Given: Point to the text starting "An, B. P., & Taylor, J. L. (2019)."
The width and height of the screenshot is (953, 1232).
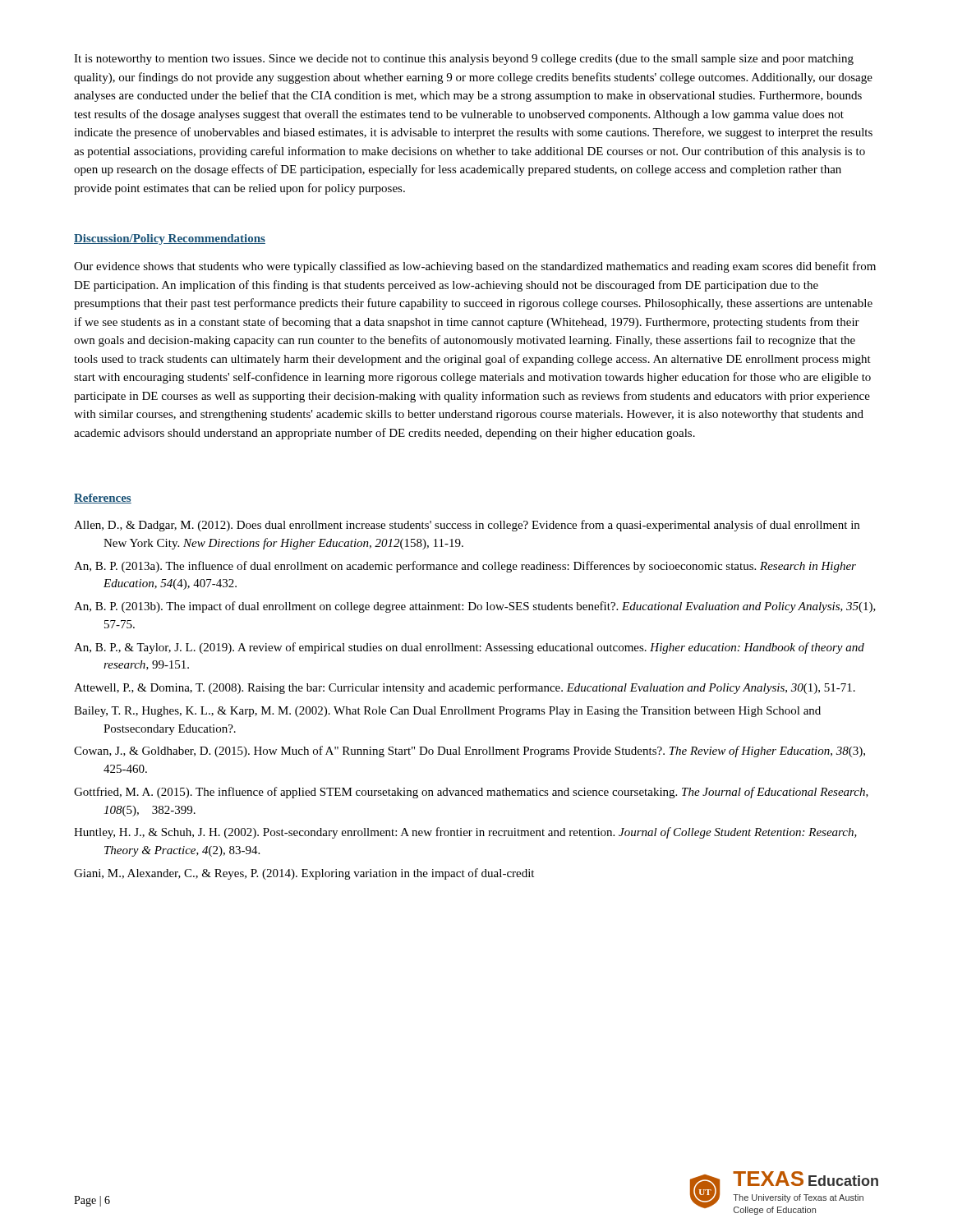Looking at the screenshot, I should point(476,656).
